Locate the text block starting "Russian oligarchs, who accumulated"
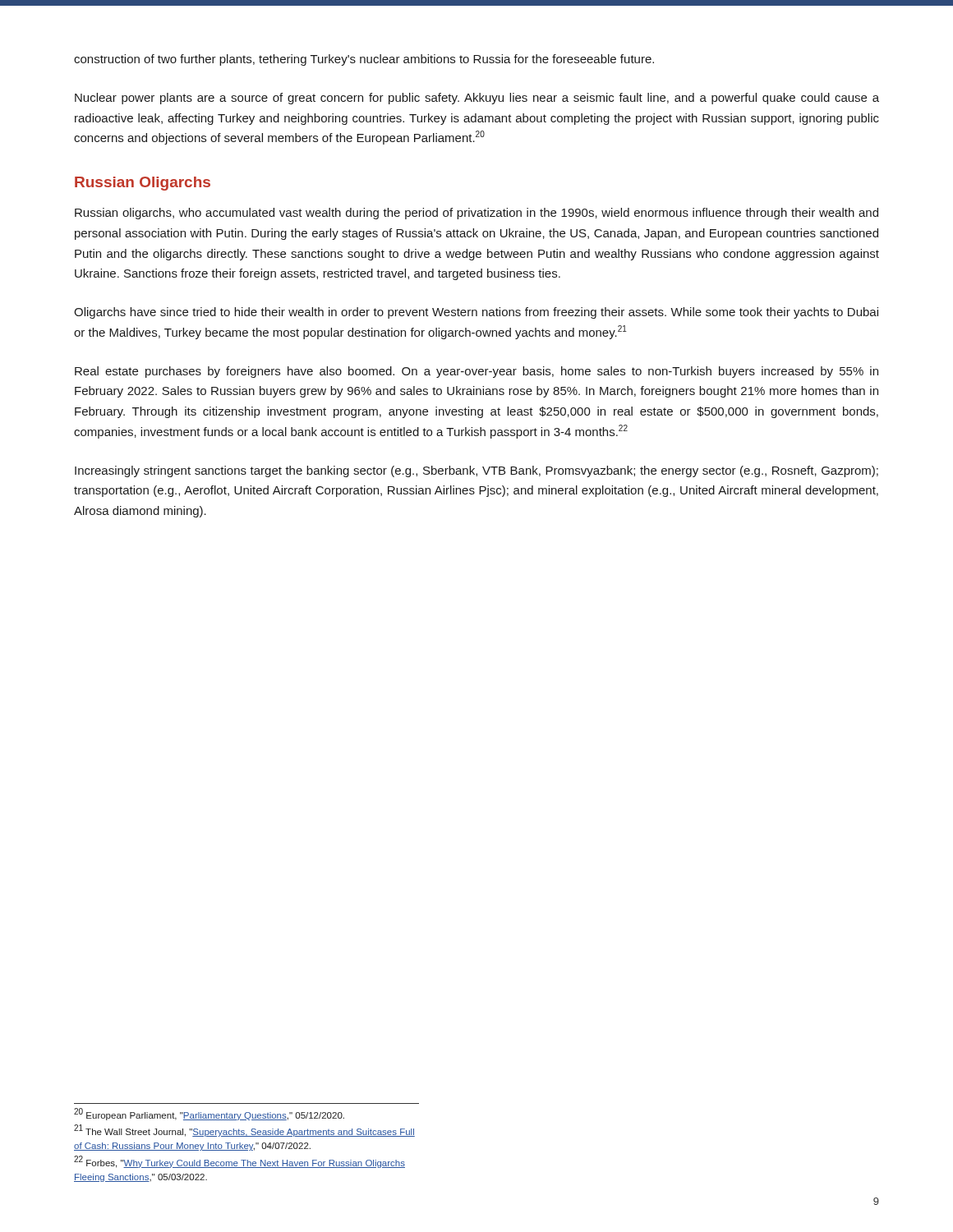 pyautogui.click(x=476, y=243)
